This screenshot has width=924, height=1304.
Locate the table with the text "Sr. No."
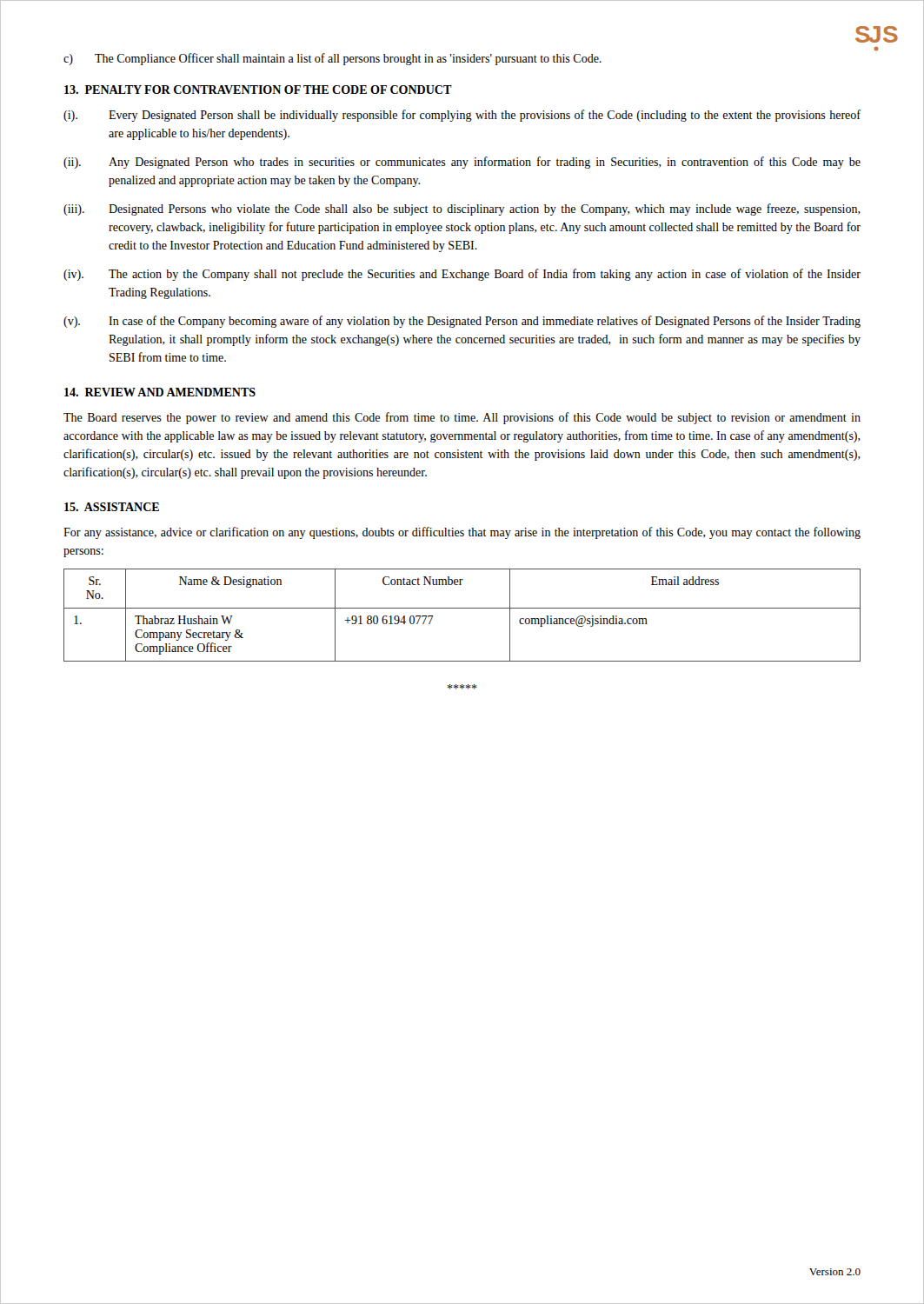pyautogui.click(x=462, y=615)
